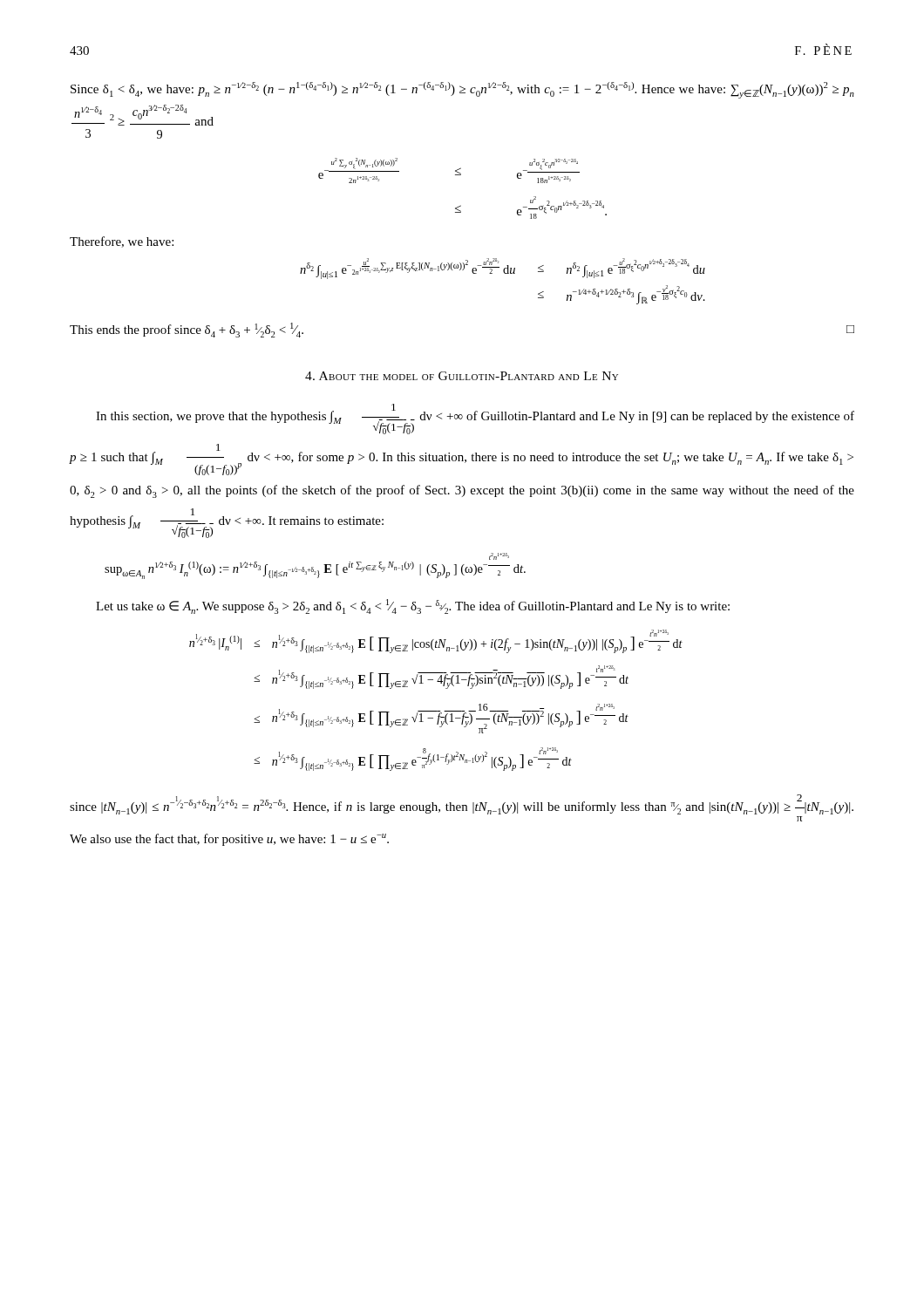Where is the formula that starts "supω∈An n1⁄2+δ3 In(1)(ω)"?

(x=315, y=566)
